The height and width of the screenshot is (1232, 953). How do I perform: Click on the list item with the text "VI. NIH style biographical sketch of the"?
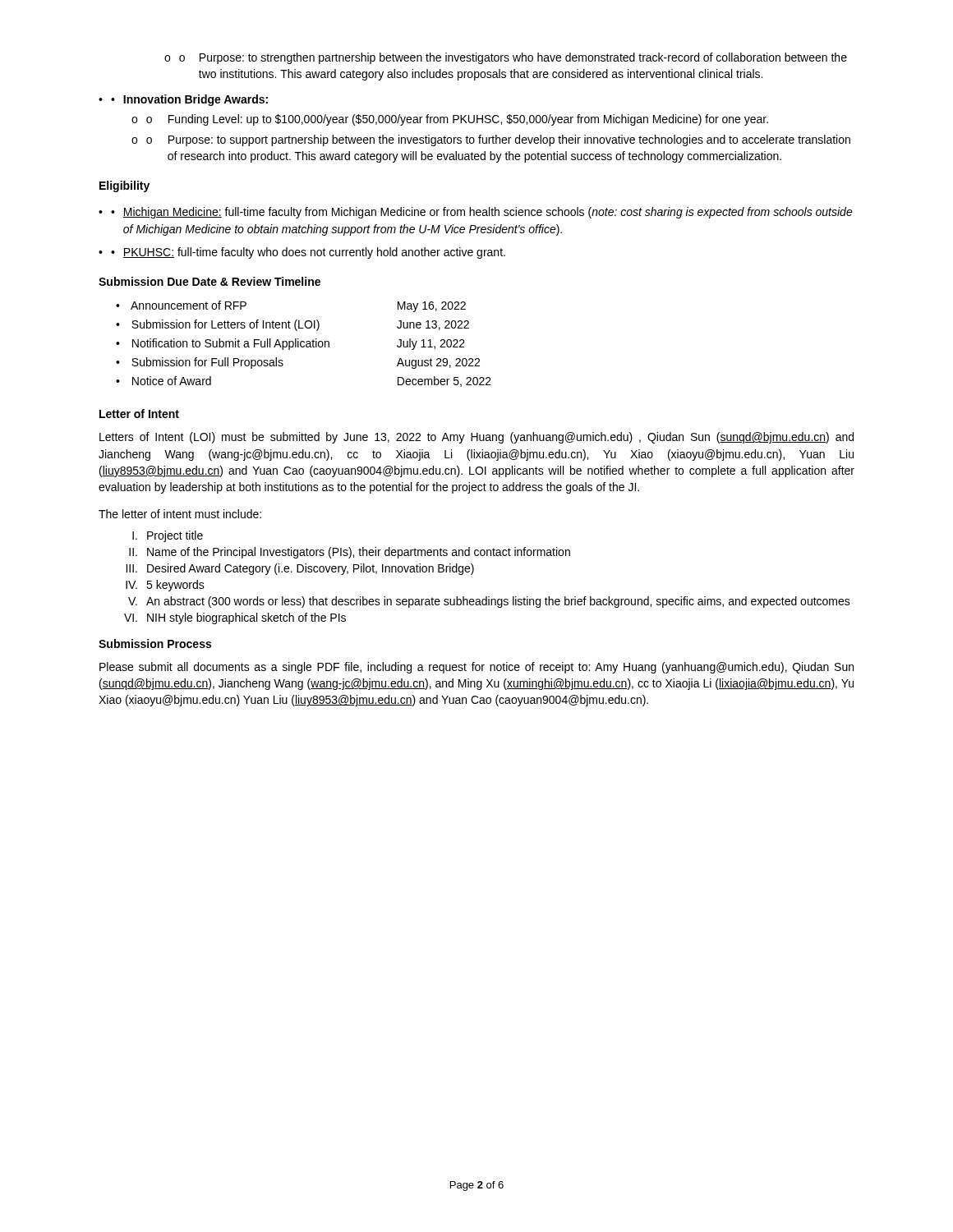click(x=231, y=618)
